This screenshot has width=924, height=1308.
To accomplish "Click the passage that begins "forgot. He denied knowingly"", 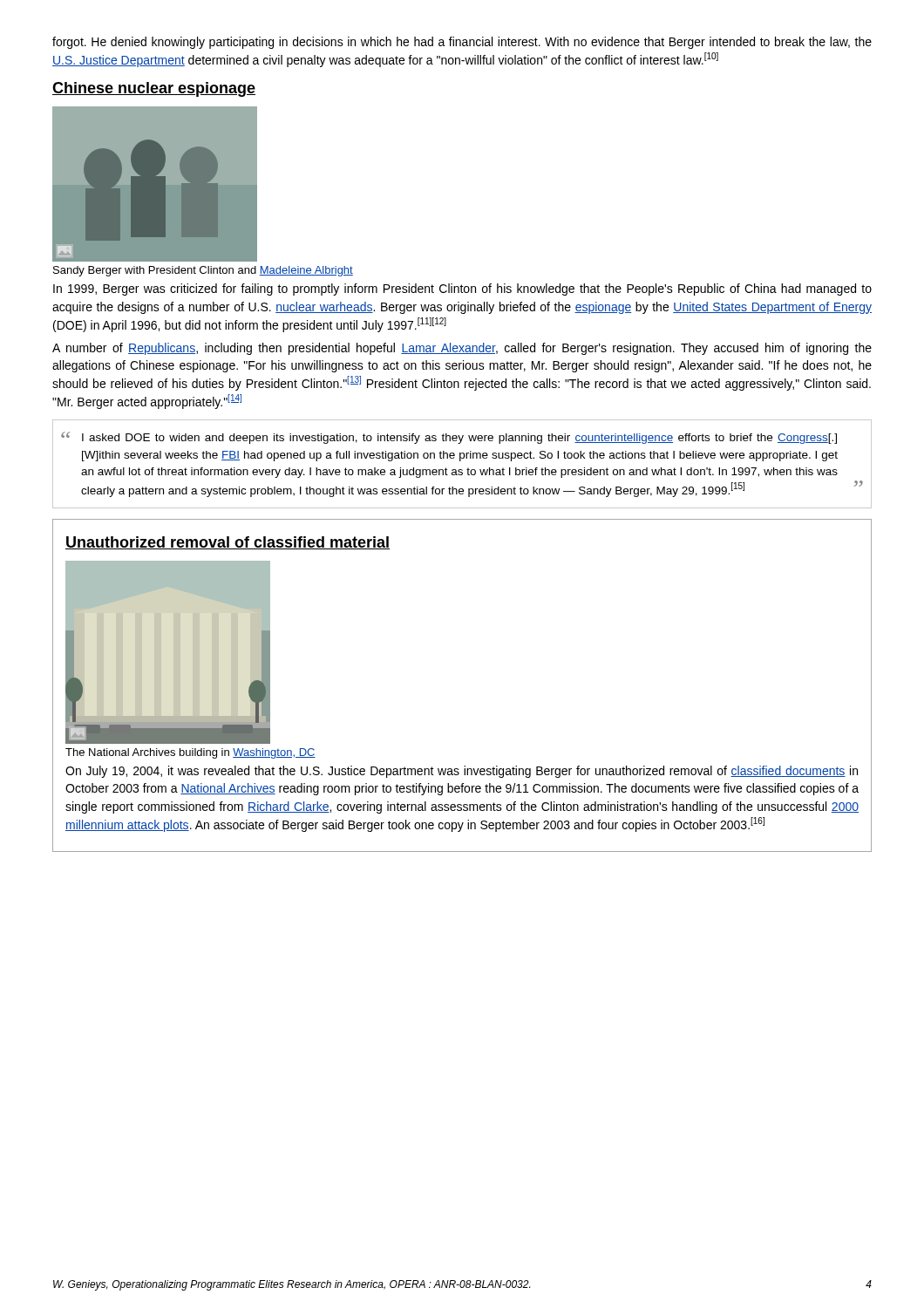I will tap(462, 51).
